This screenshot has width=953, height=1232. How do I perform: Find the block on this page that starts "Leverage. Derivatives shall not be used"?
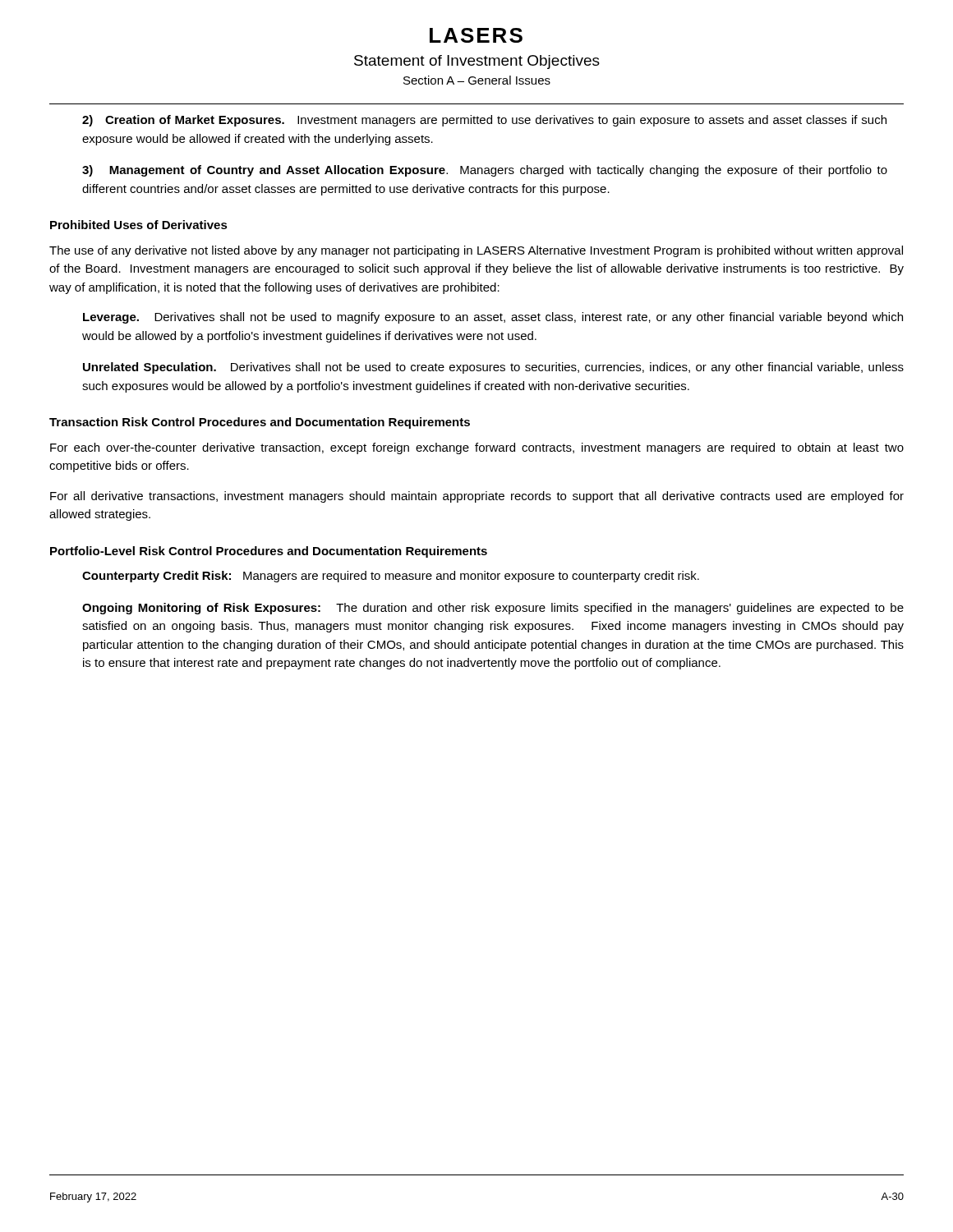(x=493, y=326)
